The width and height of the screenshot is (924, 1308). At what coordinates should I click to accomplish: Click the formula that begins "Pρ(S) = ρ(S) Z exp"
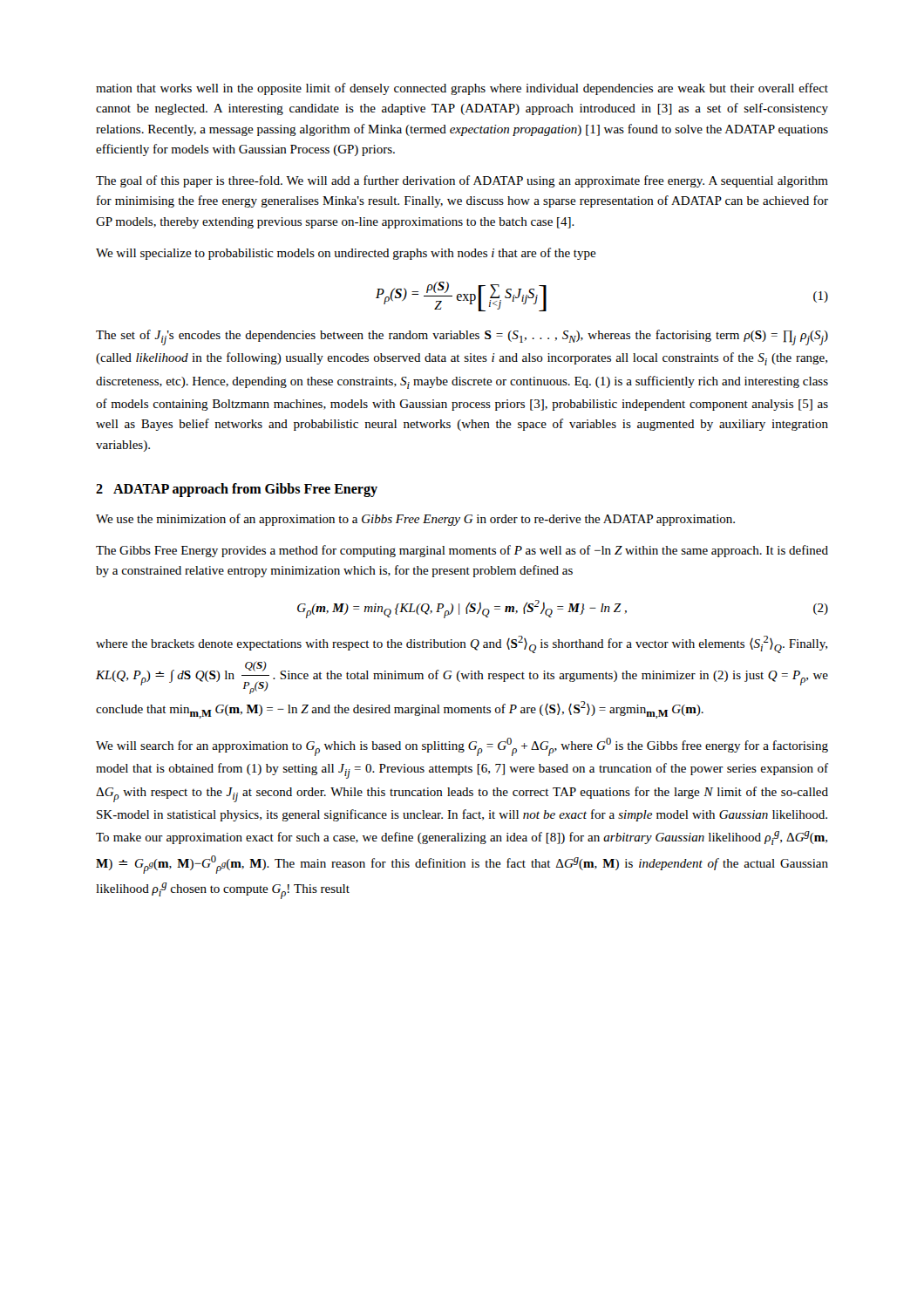tap(481, 296)
